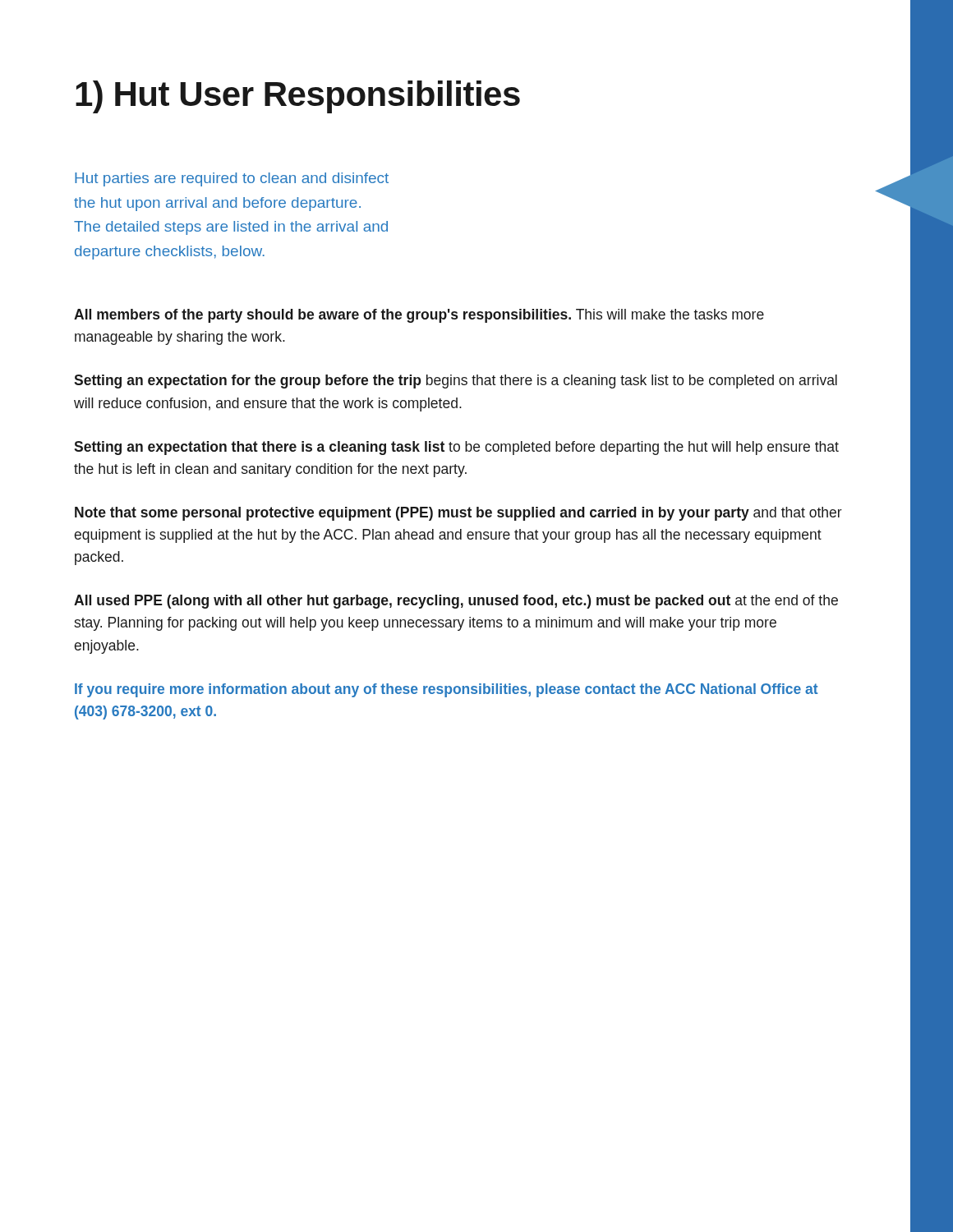953x1232 pixels.
Task: Click on the block starting "Setting an expectation for the group"
Action: tap(456, 392)
